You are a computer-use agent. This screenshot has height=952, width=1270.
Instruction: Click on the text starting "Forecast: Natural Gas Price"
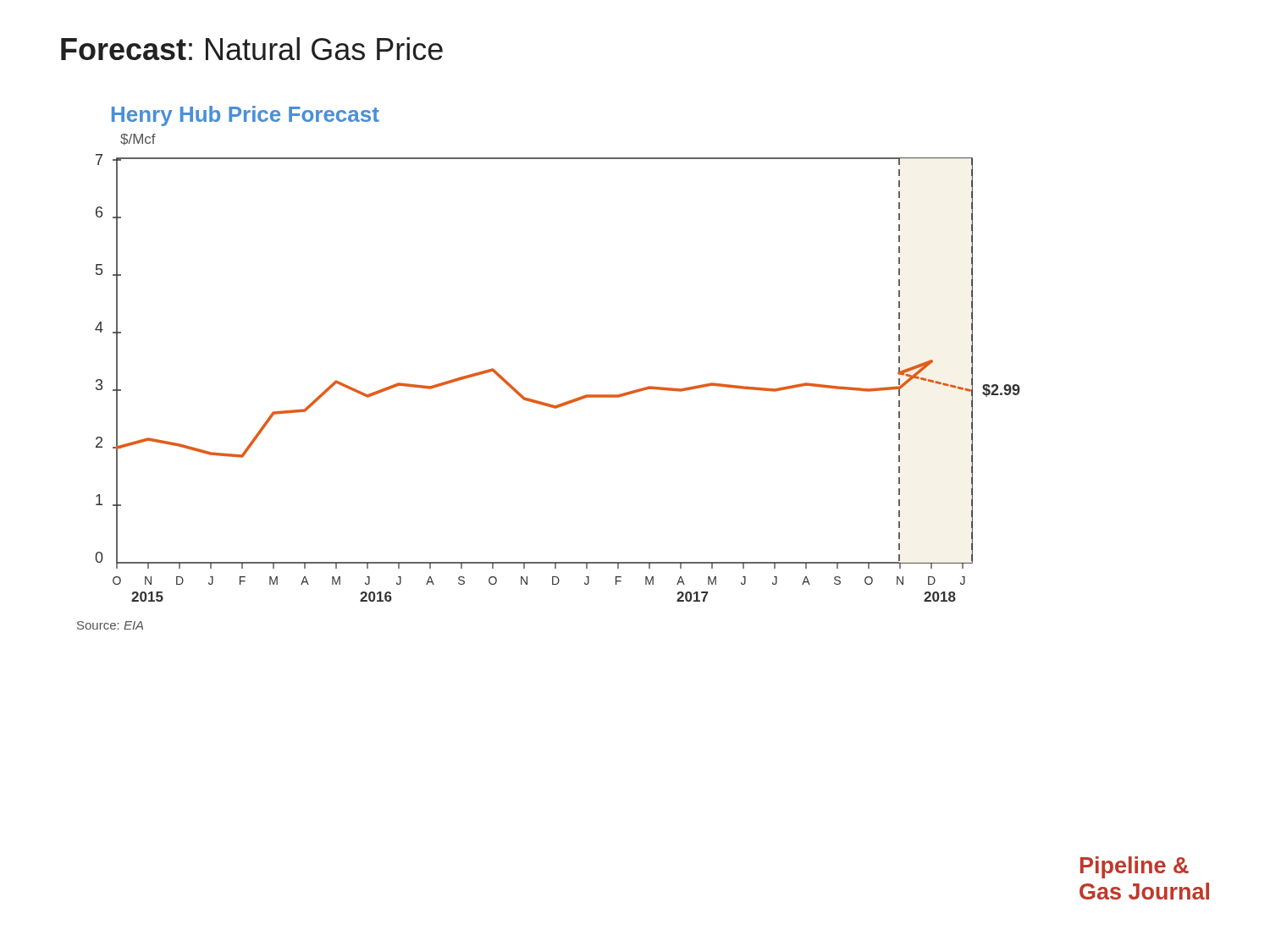(252, 50)
